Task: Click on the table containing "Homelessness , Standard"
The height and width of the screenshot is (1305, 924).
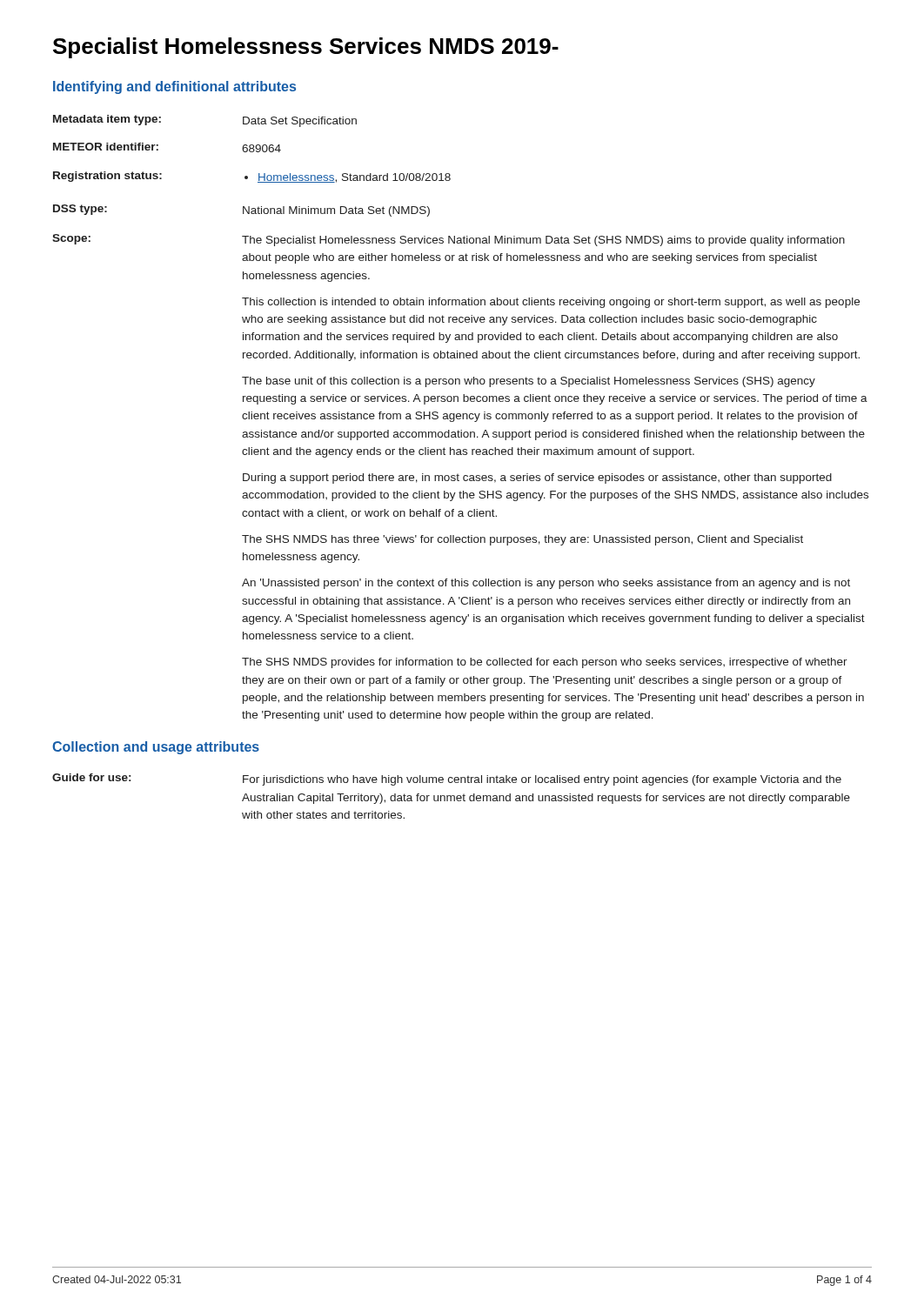Action: coord(462,420)
